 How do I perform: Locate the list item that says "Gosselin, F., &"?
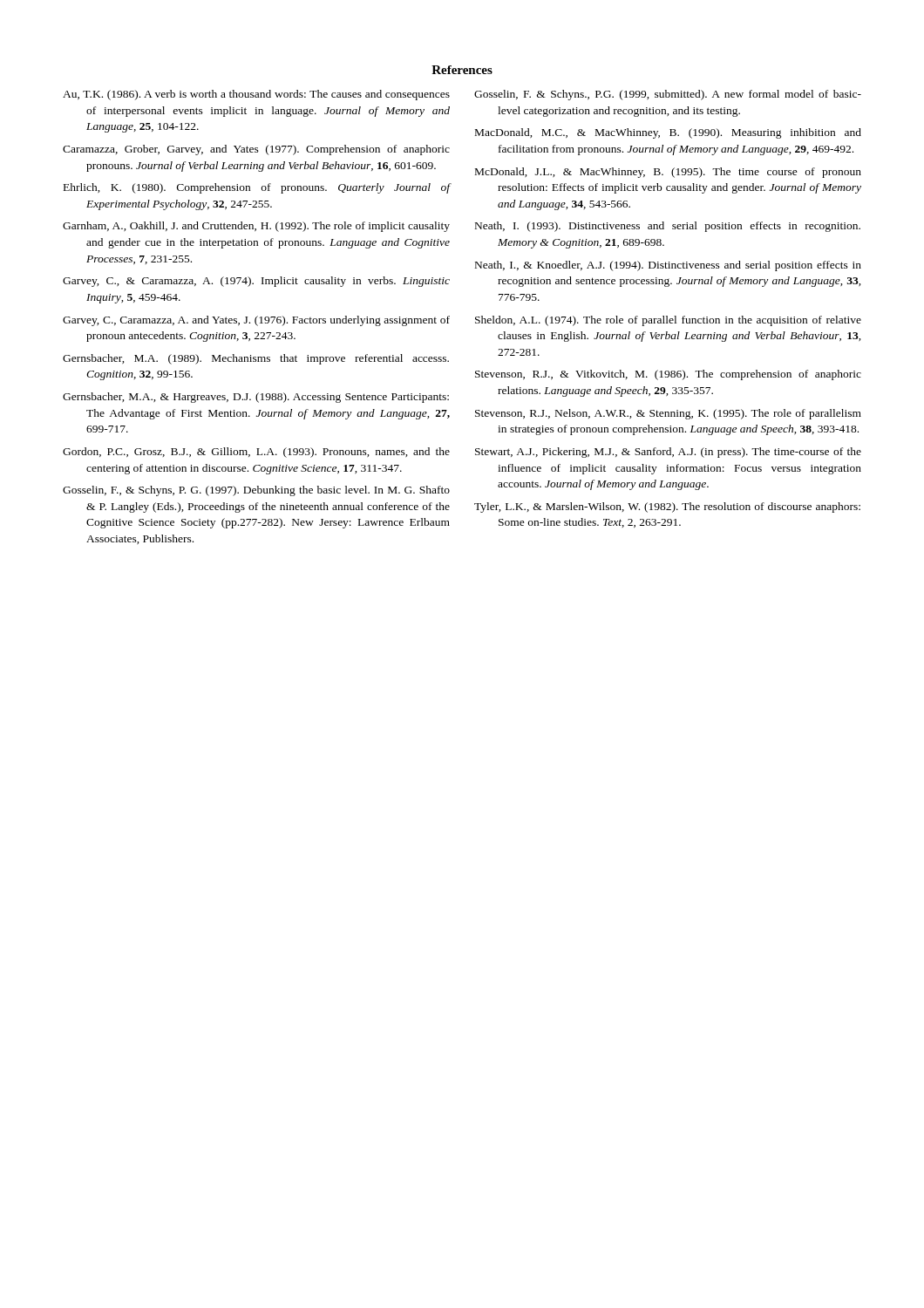[256, 514]
